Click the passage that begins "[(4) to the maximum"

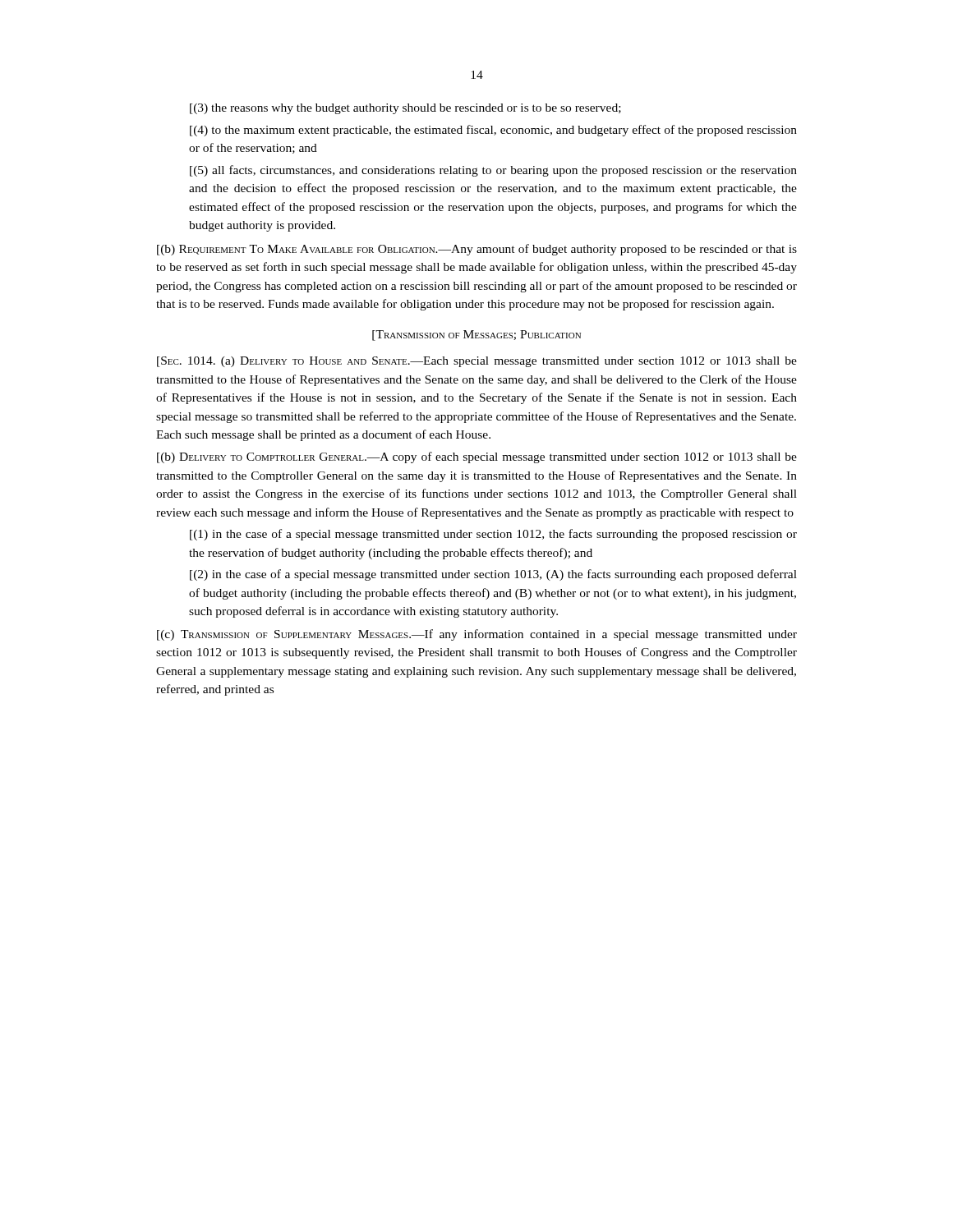click(493, 139)
